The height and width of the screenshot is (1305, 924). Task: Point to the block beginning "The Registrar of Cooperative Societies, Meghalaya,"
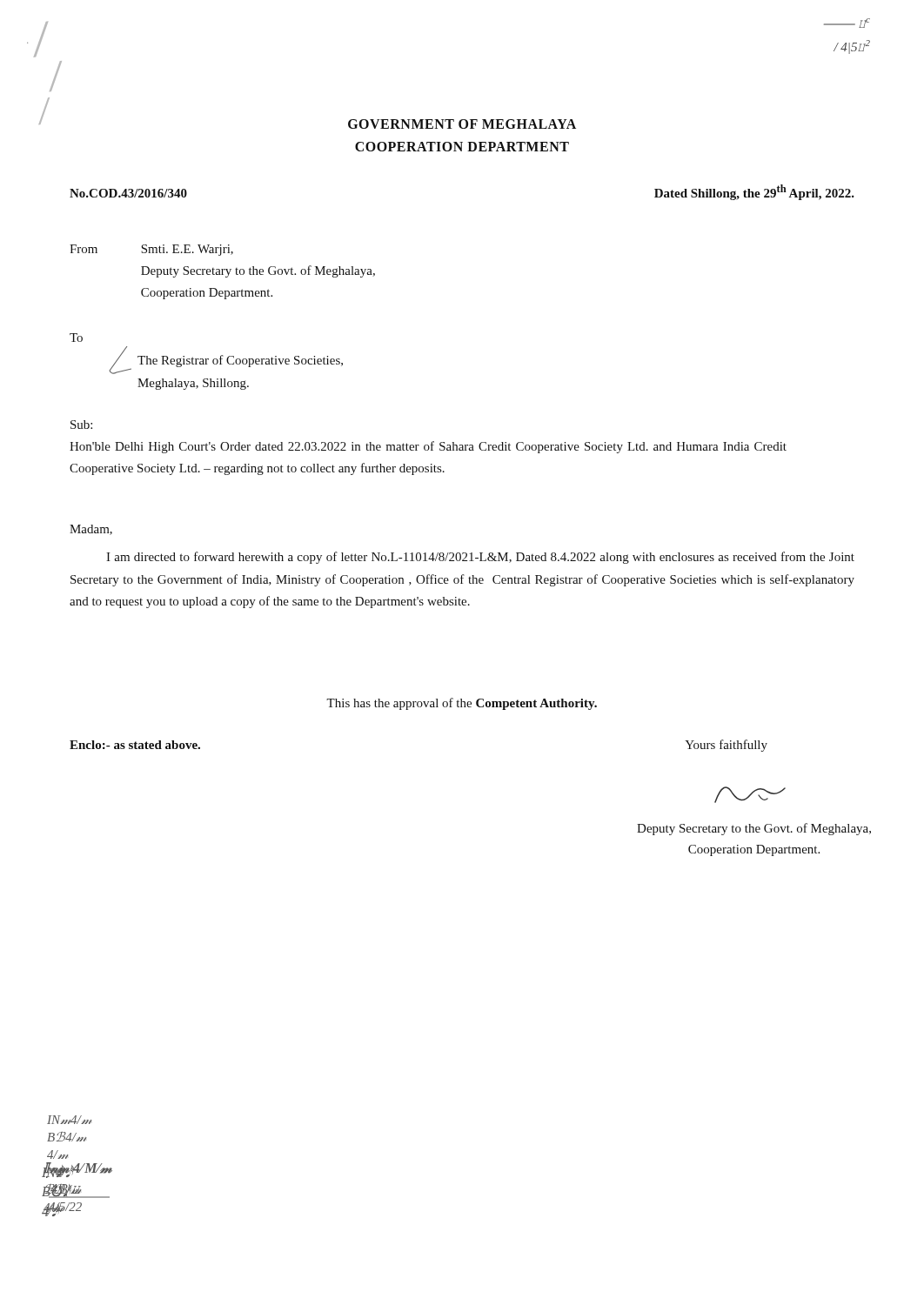[x=241, y=370]
